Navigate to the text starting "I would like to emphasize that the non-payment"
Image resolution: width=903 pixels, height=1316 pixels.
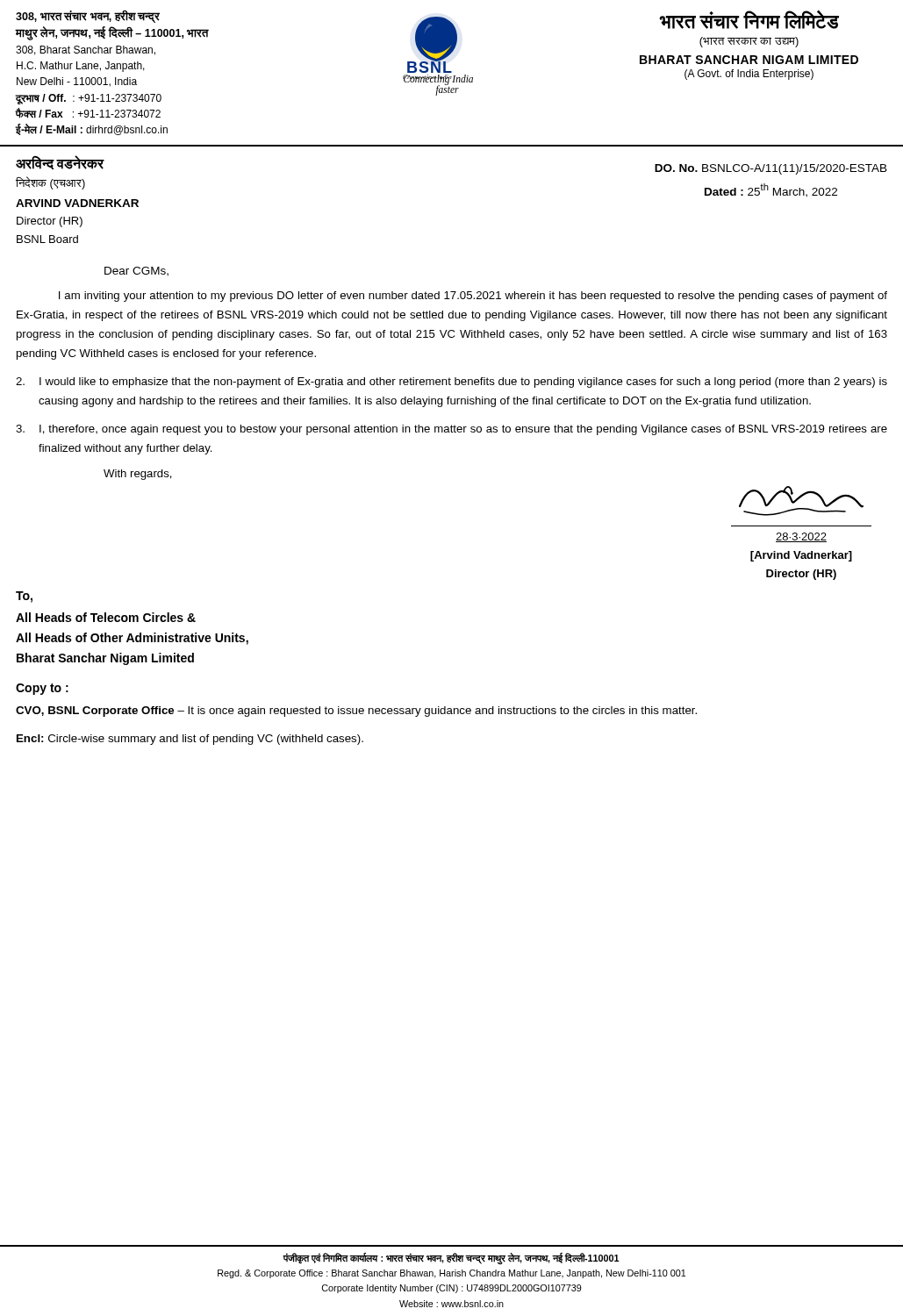tap(452, 391)
